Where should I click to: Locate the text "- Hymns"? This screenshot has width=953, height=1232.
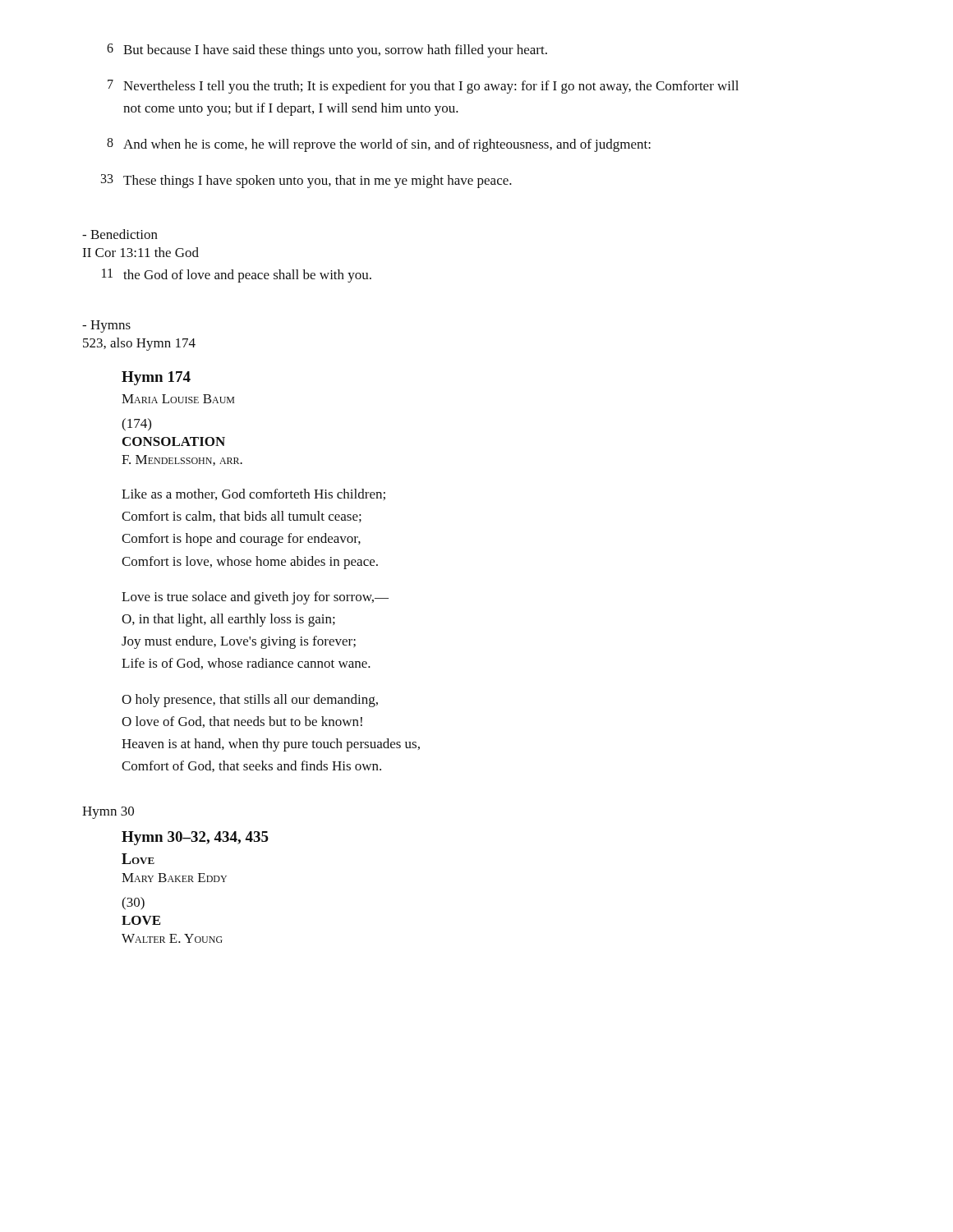[x=106, y=325]
